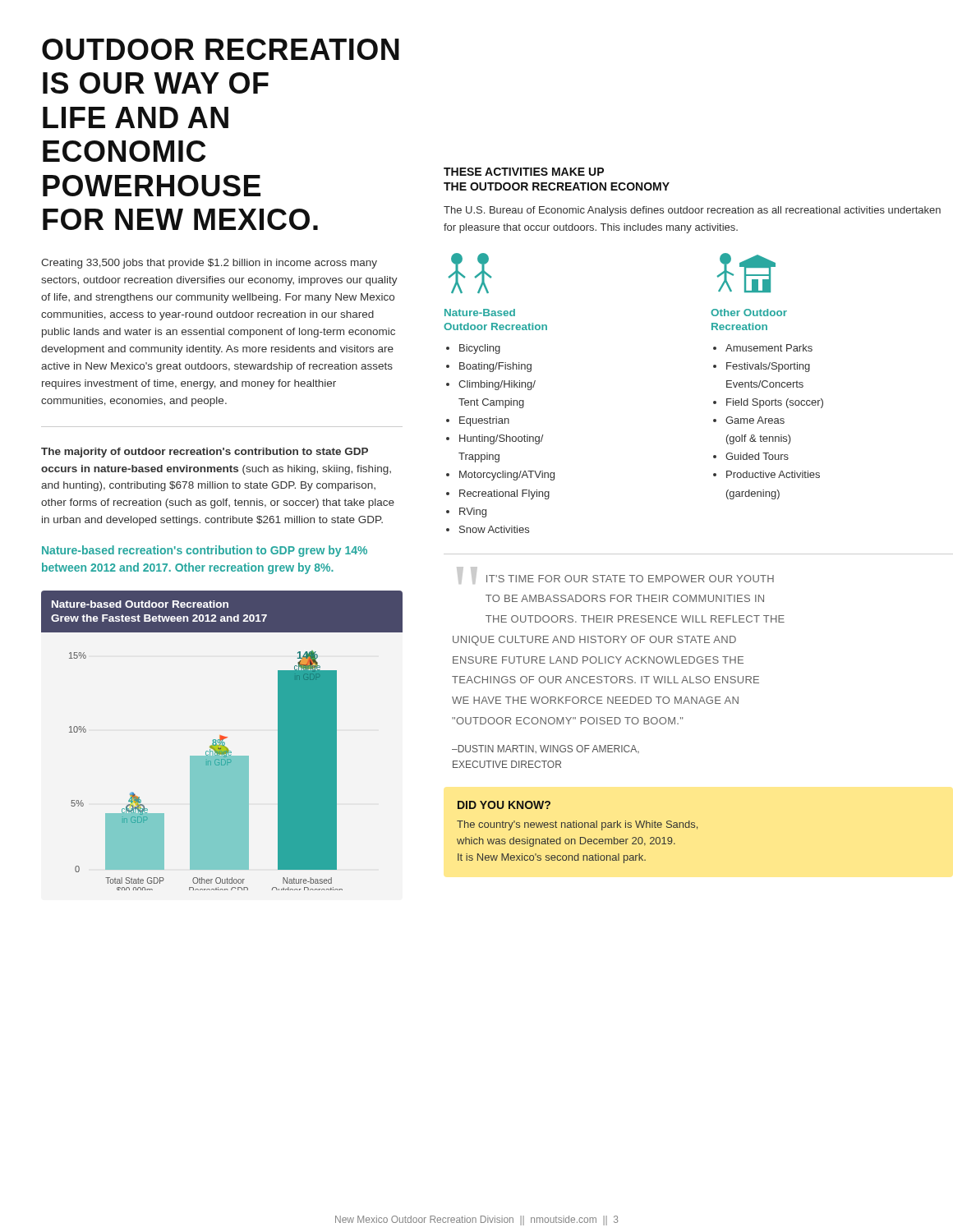Locate the text block with the text "The U.S. Bureau of Economic Analysis defines outdoor"
953x1232 pixels.
point(698,219)
